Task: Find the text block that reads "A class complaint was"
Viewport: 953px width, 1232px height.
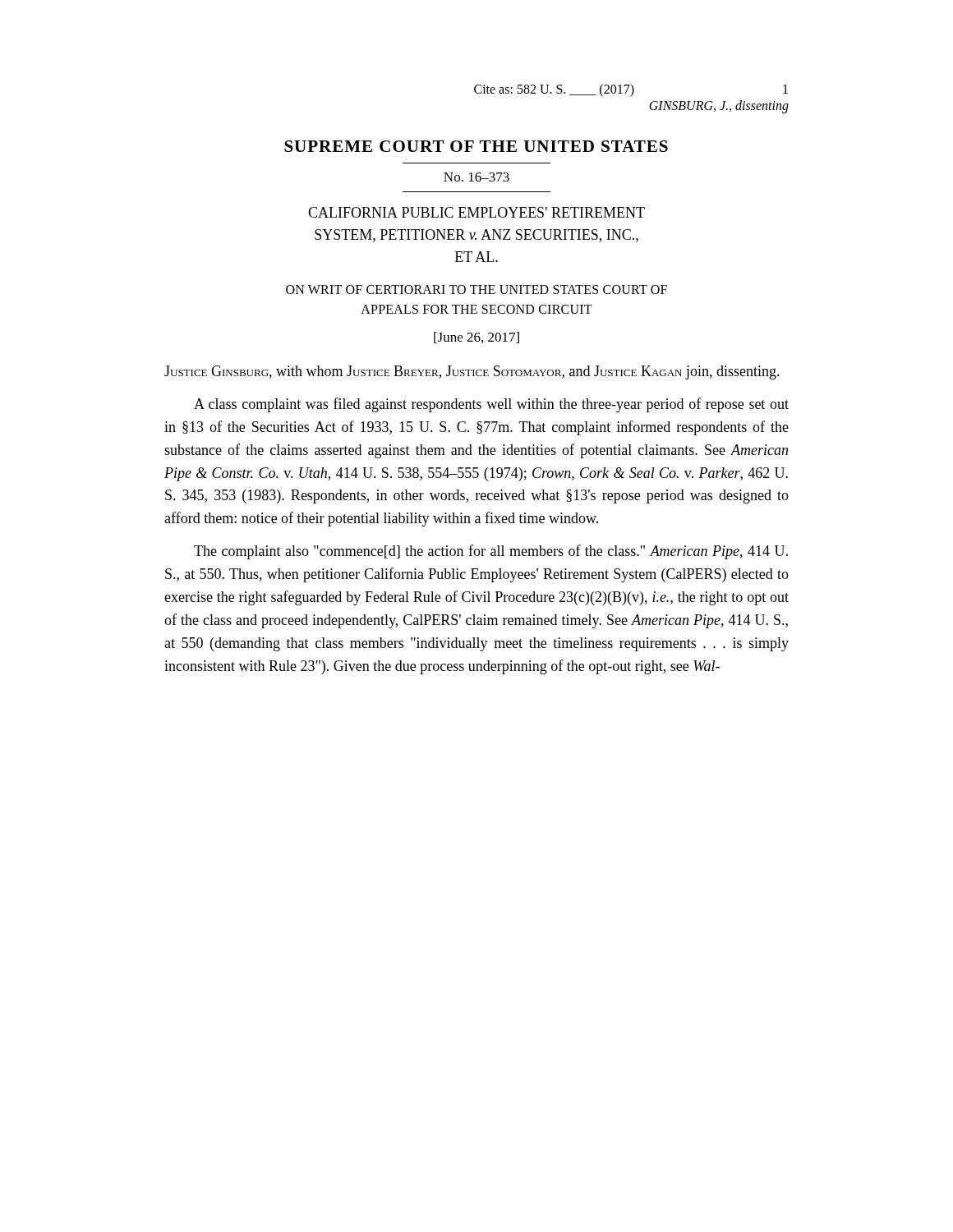Action: pos(476,461)
